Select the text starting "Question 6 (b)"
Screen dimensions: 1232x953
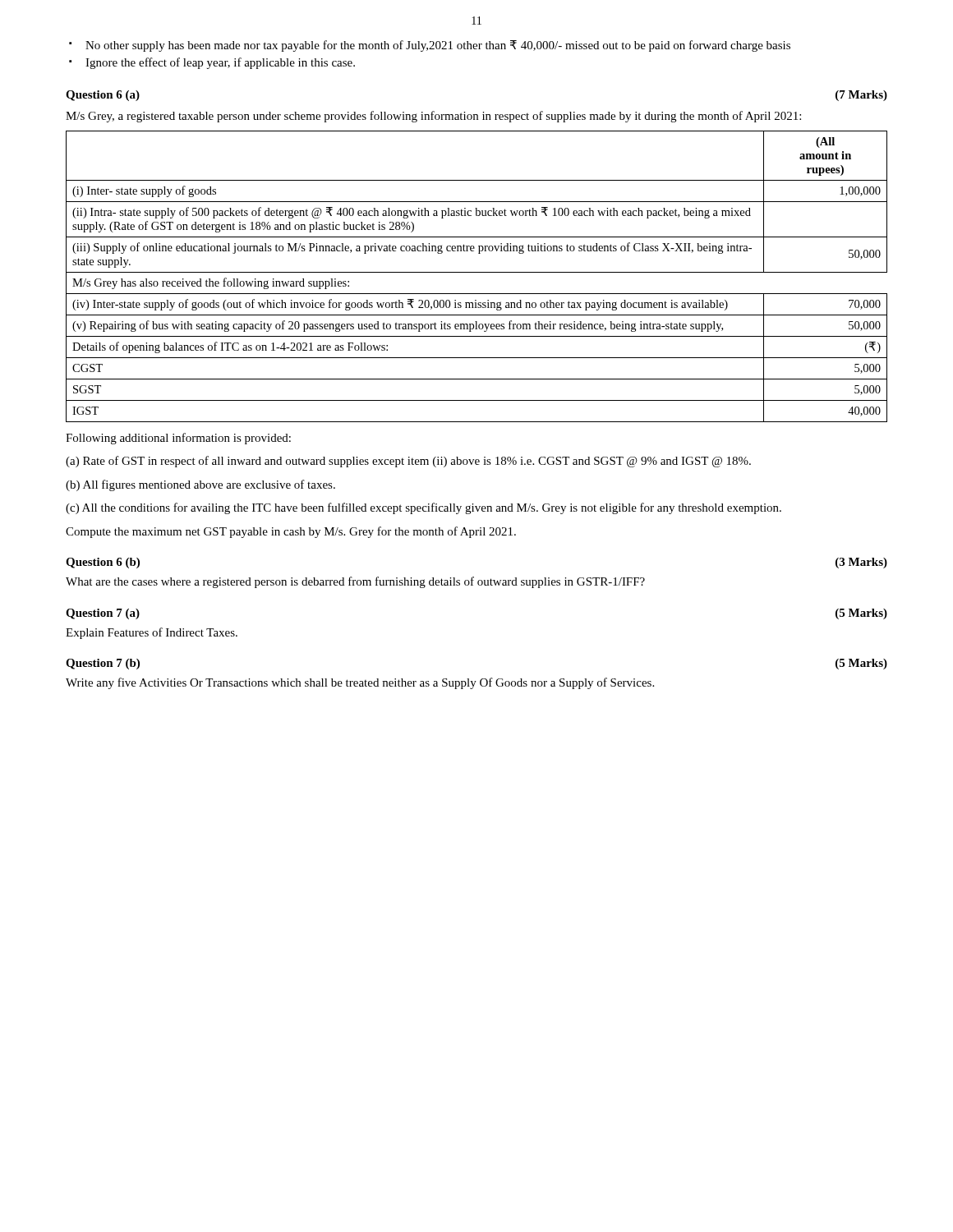[x=102, y=563]
